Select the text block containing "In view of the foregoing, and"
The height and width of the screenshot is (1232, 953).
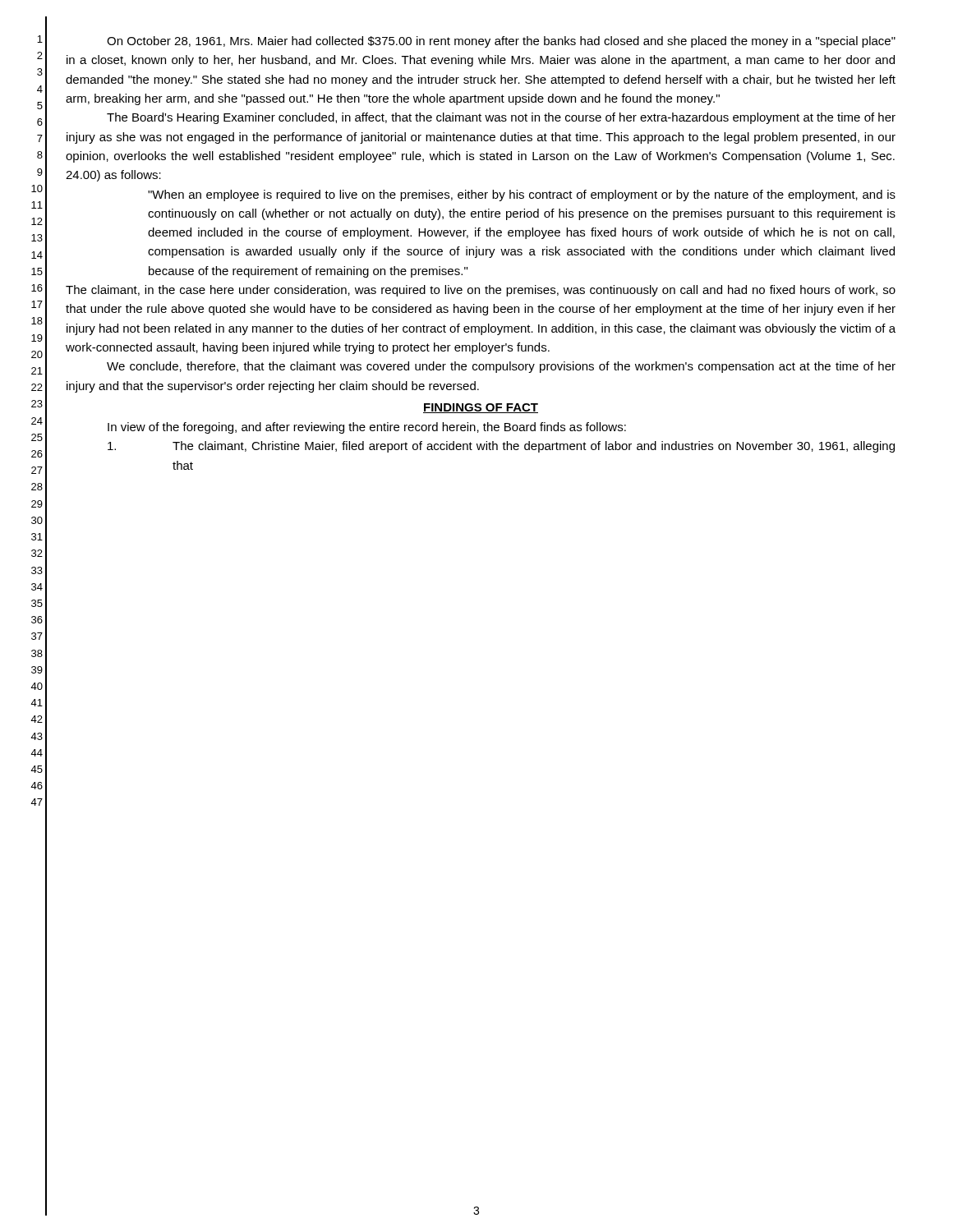click(367, 427)
